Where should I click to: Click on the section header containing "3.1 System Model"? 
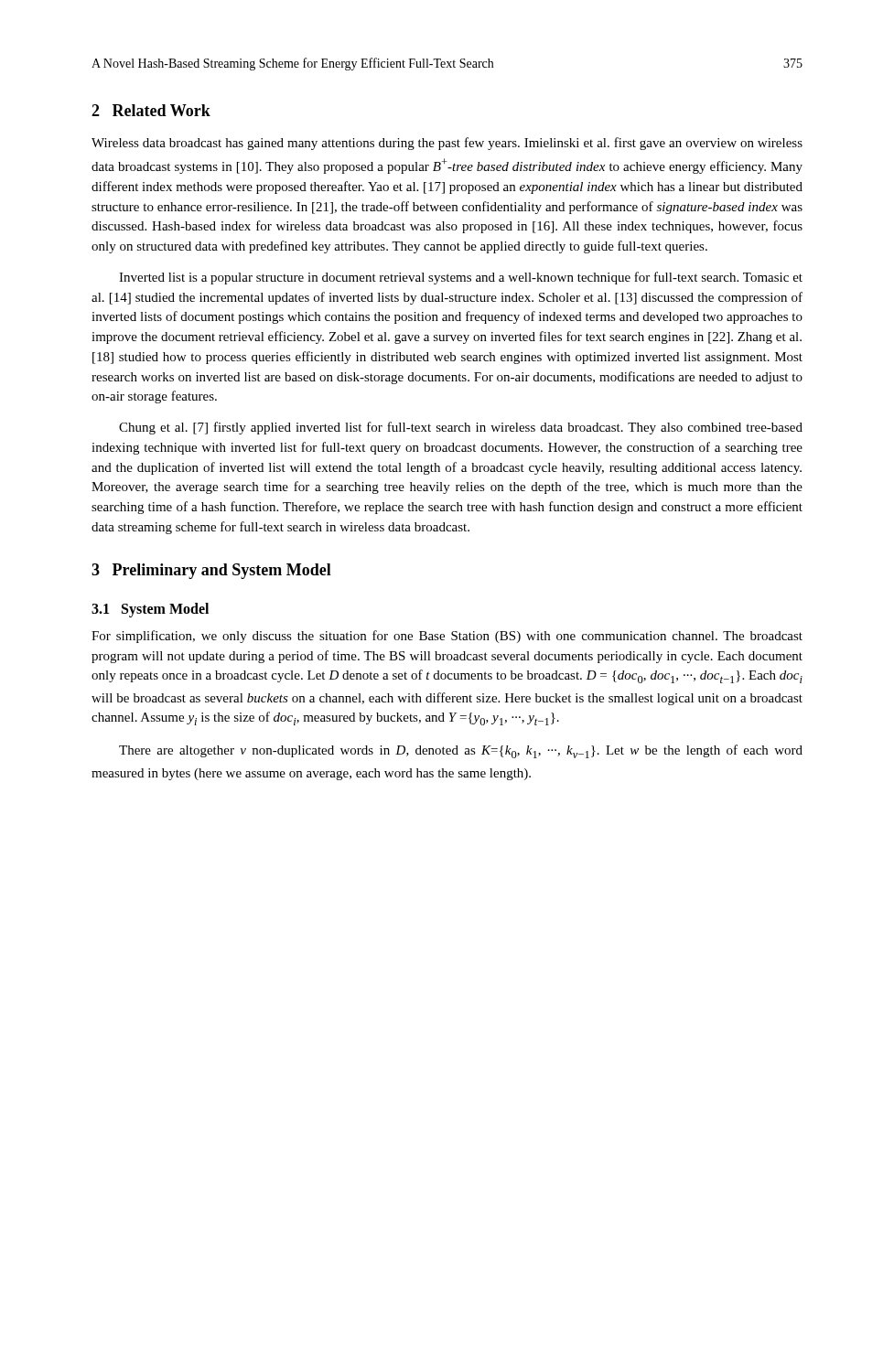150,610
